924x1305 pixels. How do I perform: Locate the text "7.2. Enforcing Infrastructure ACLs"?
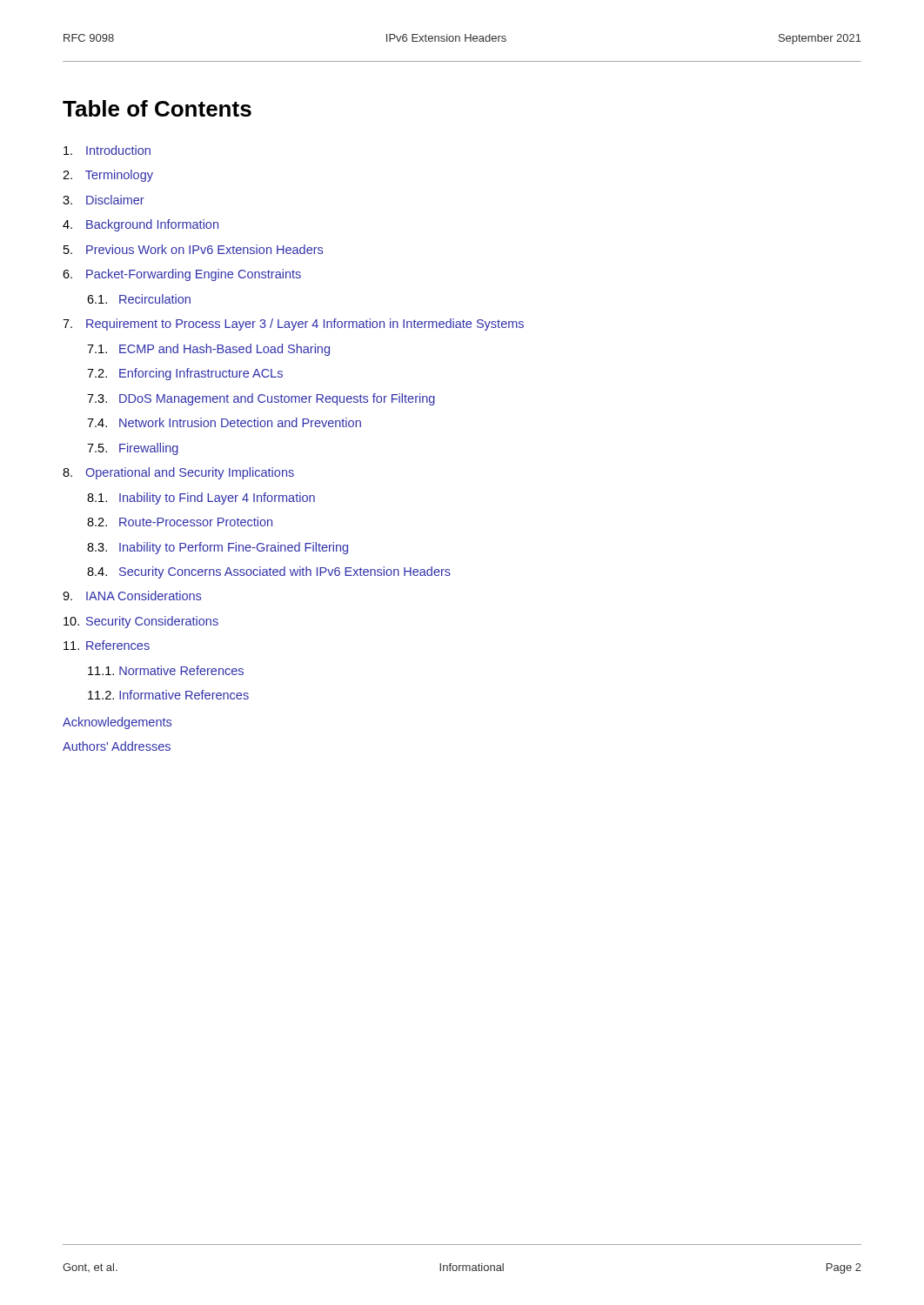coord(185,374)
